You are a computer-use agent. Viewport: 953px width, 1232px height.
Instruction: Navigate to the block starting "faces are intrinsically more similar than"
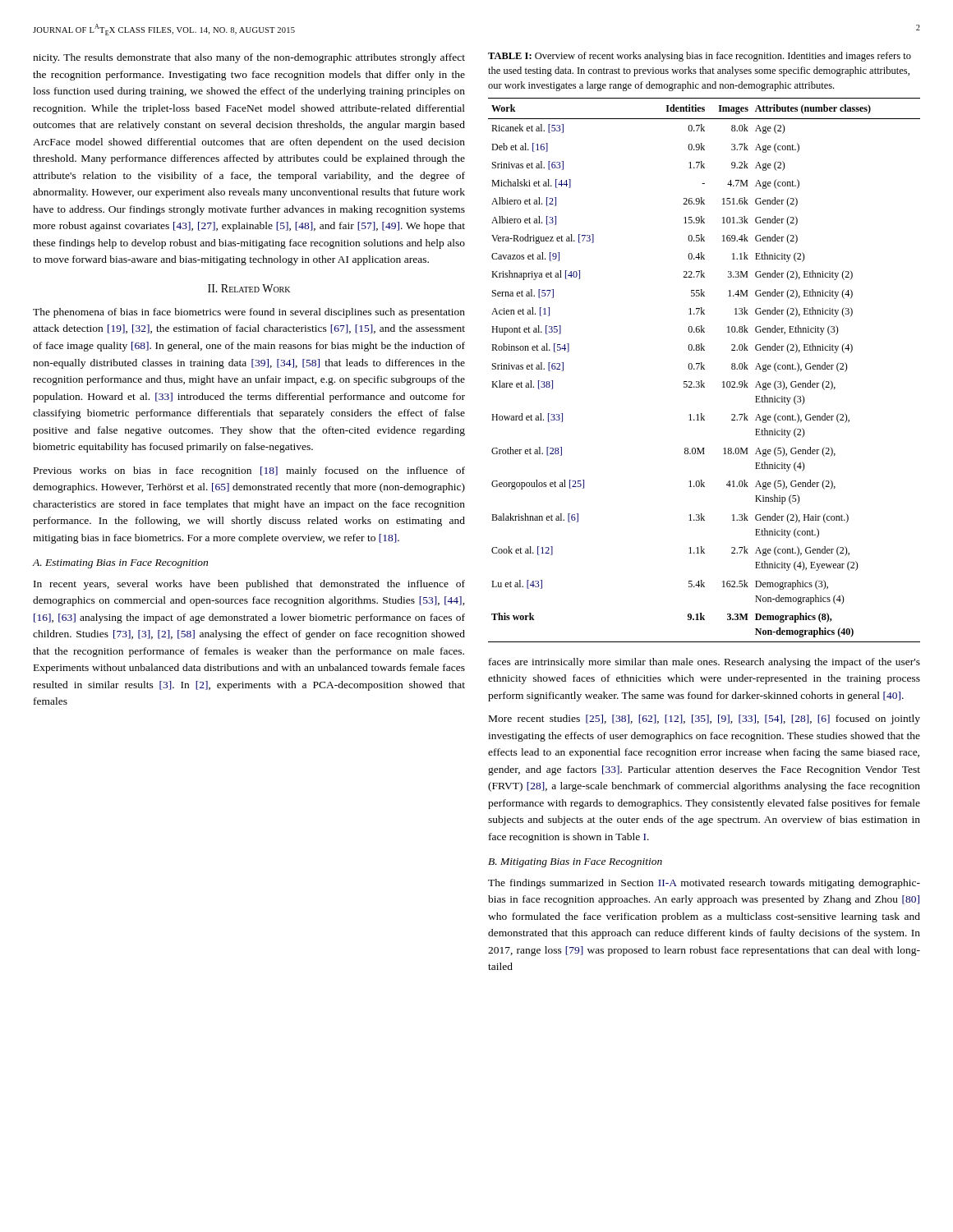point(704,749)
